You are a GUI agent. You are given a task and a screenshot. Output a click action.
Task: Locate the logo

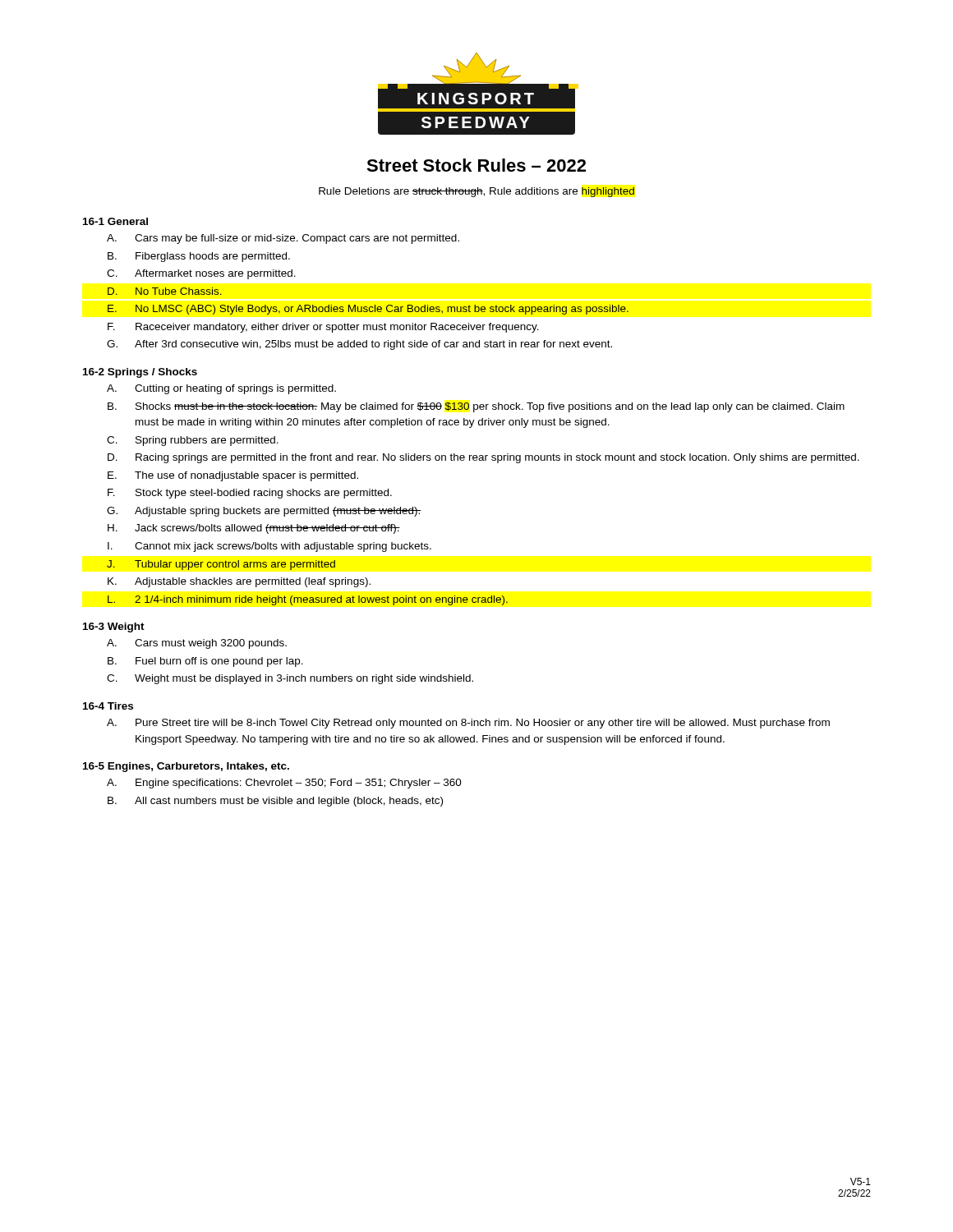tap(476, 96)
